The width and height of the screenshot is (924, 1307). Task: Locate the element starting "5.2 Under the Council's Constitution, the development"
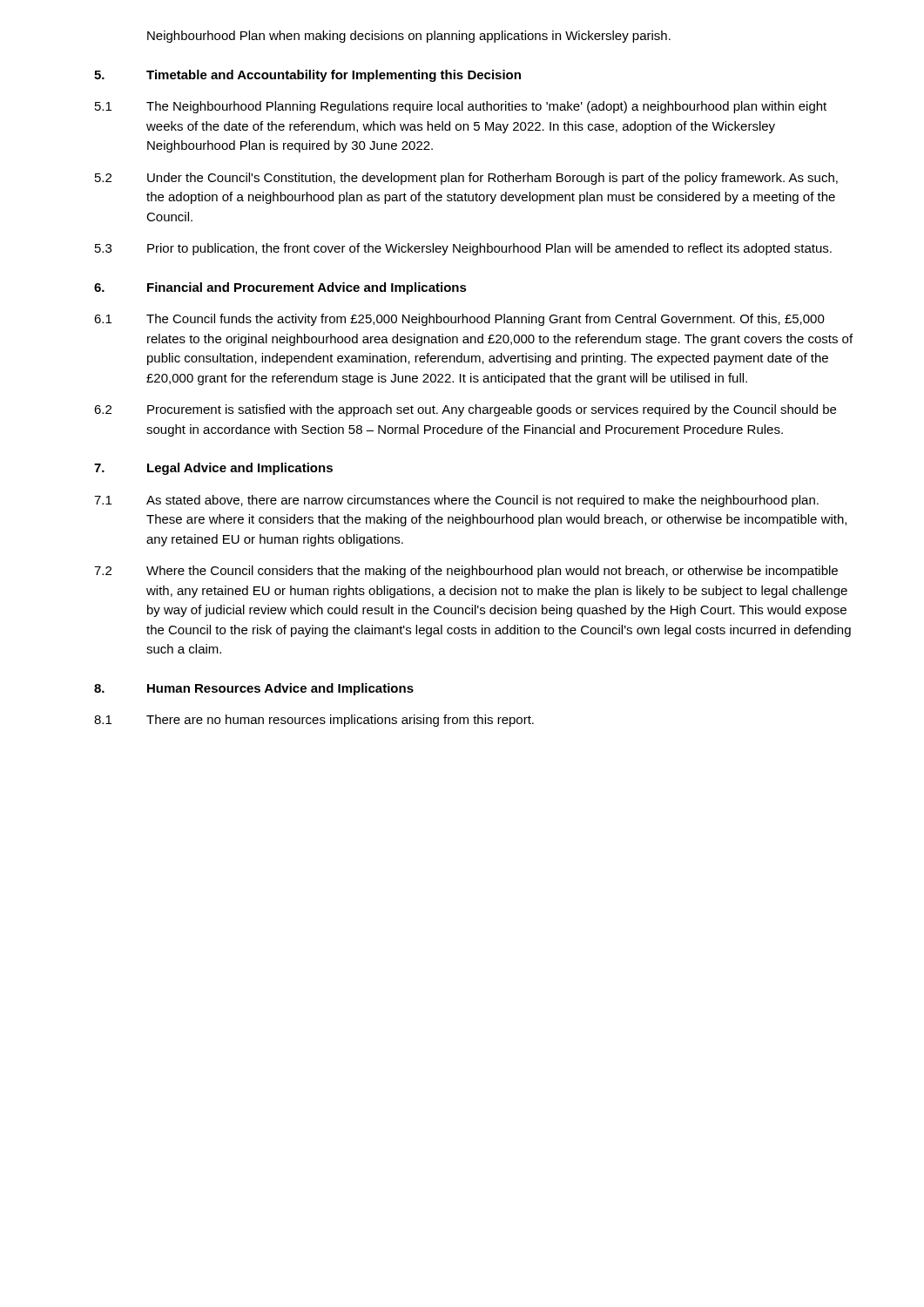(x=474, y=197)
